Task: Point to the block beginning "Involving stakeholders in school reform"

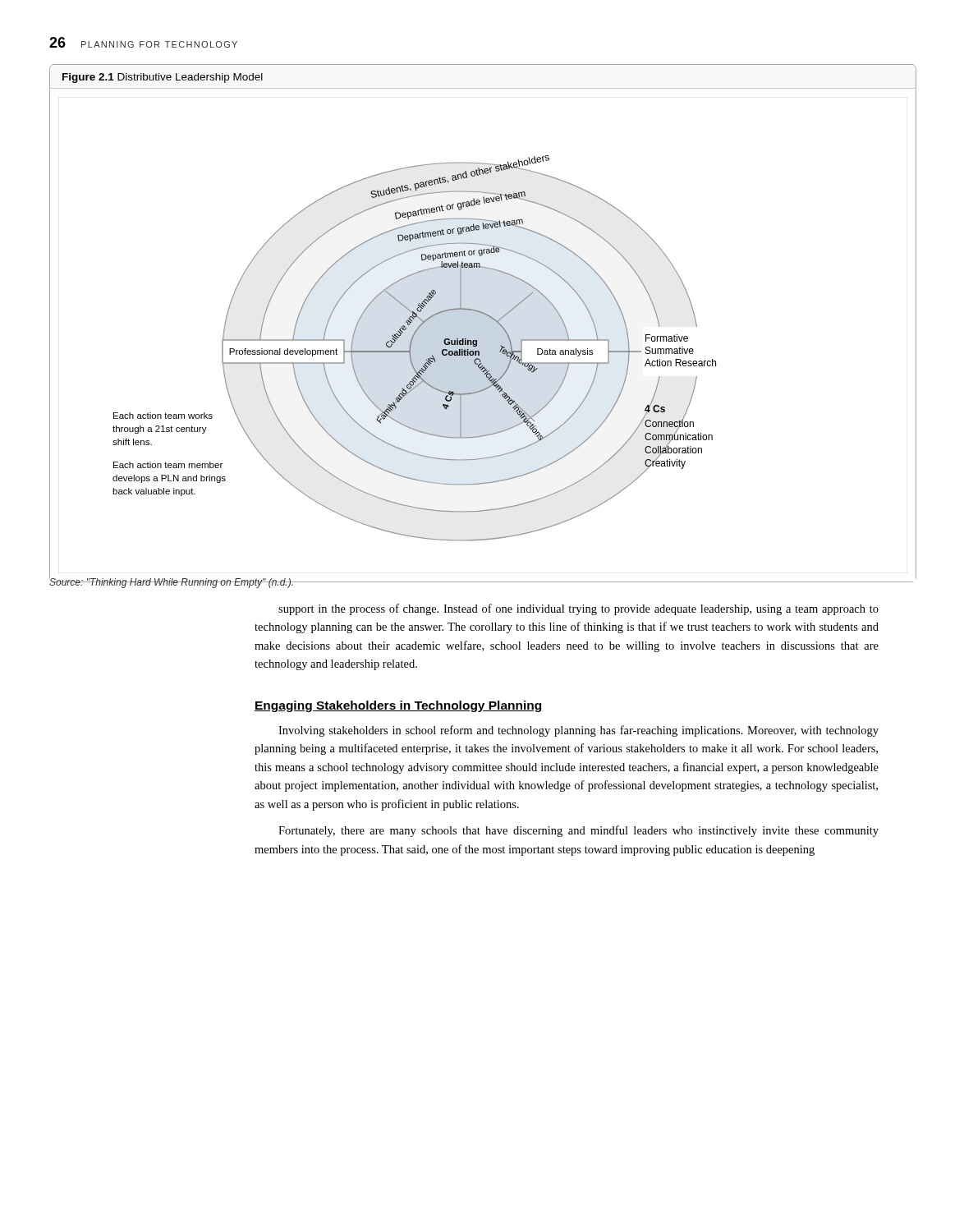Action: [x=567, y=790]
